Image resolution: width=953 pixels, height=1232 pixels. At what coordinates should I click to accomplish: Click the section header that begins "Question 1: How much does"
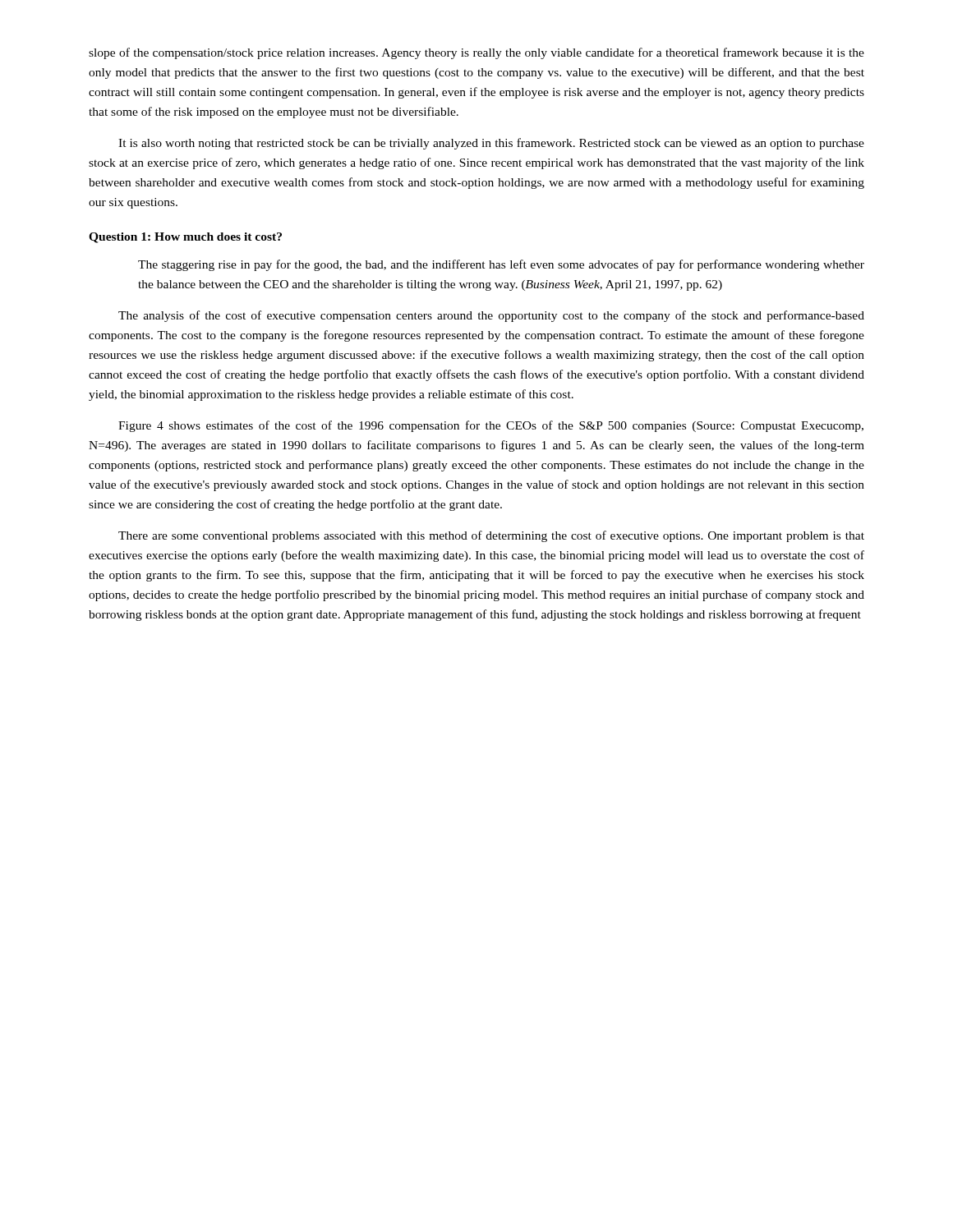coord(186,236)
